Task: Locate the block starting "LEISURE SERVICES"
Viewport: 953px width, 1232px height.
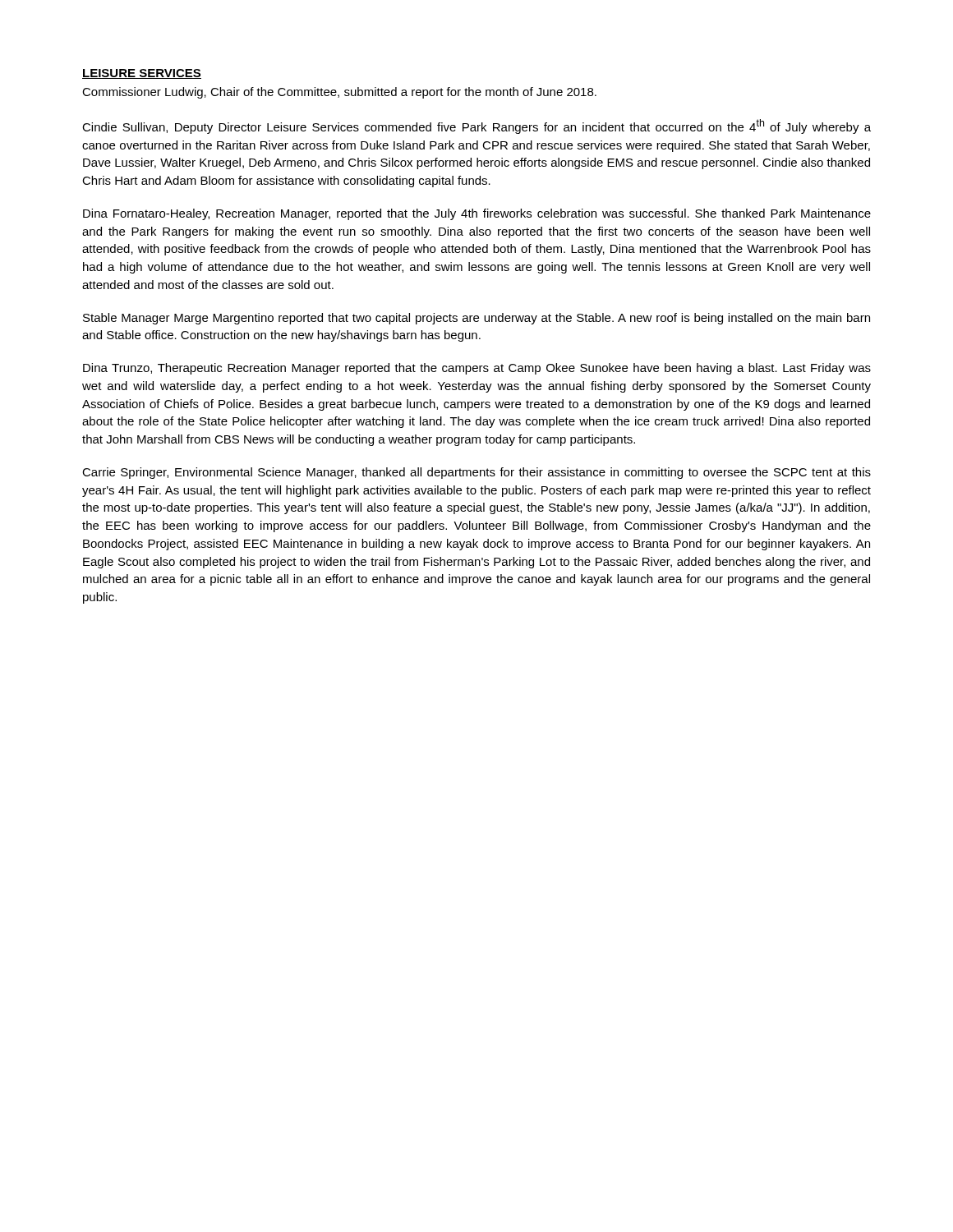Action: point(142,73)
